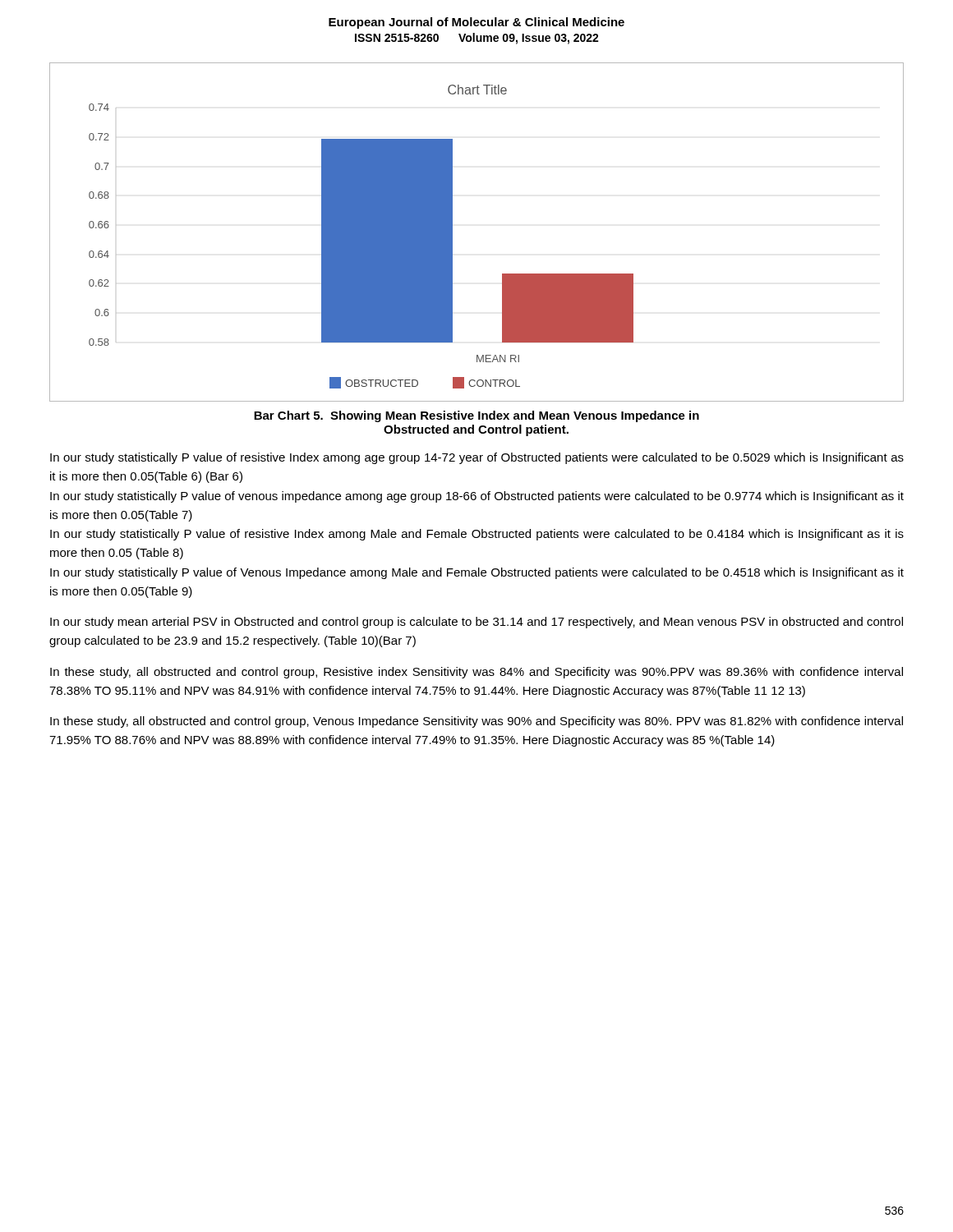Screen dimensions: 1232x953
Task: Select the grouped bar chart
Action: (476, 232)
